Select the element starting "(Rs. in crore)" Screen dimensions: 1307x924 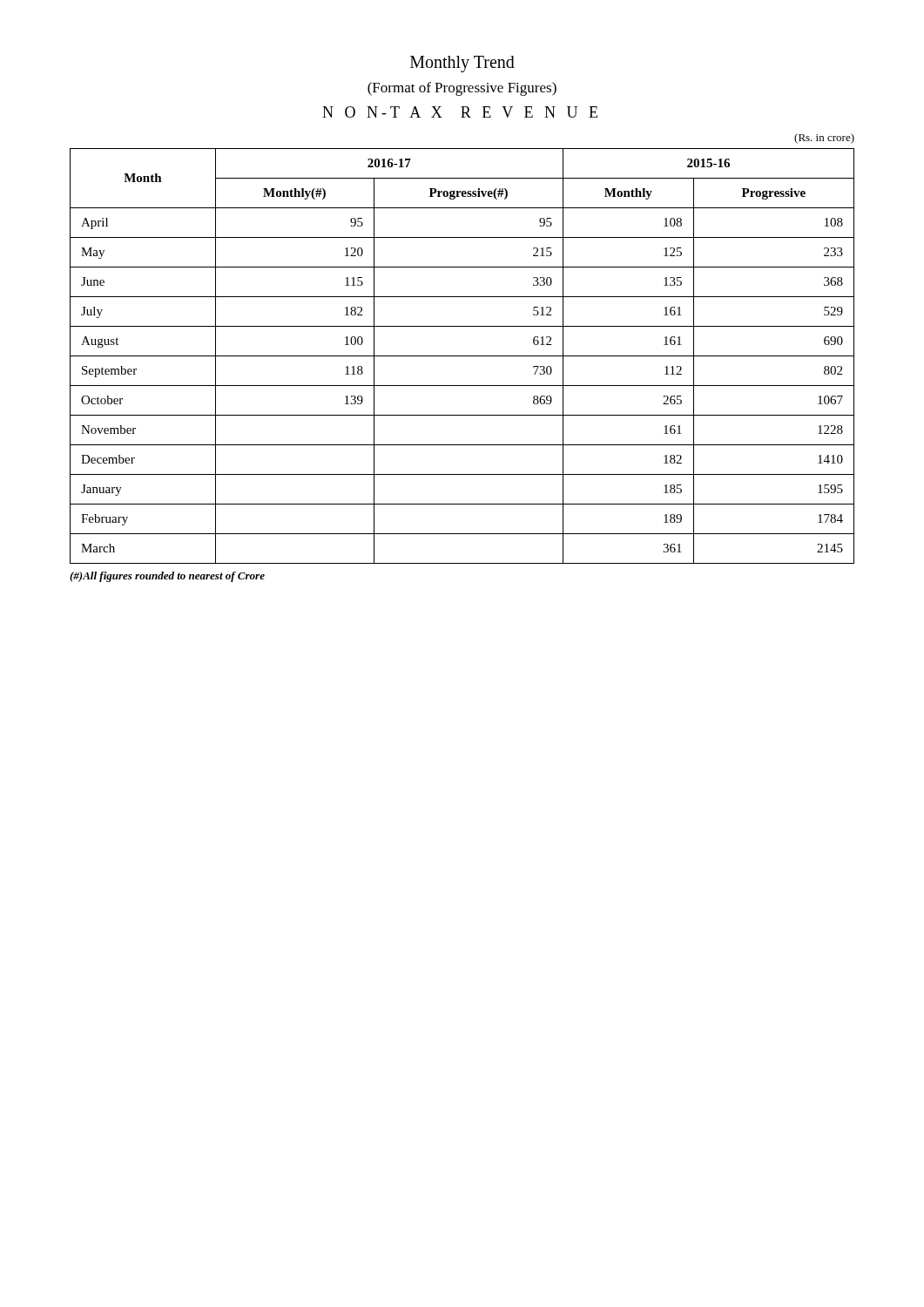[824, 137]
